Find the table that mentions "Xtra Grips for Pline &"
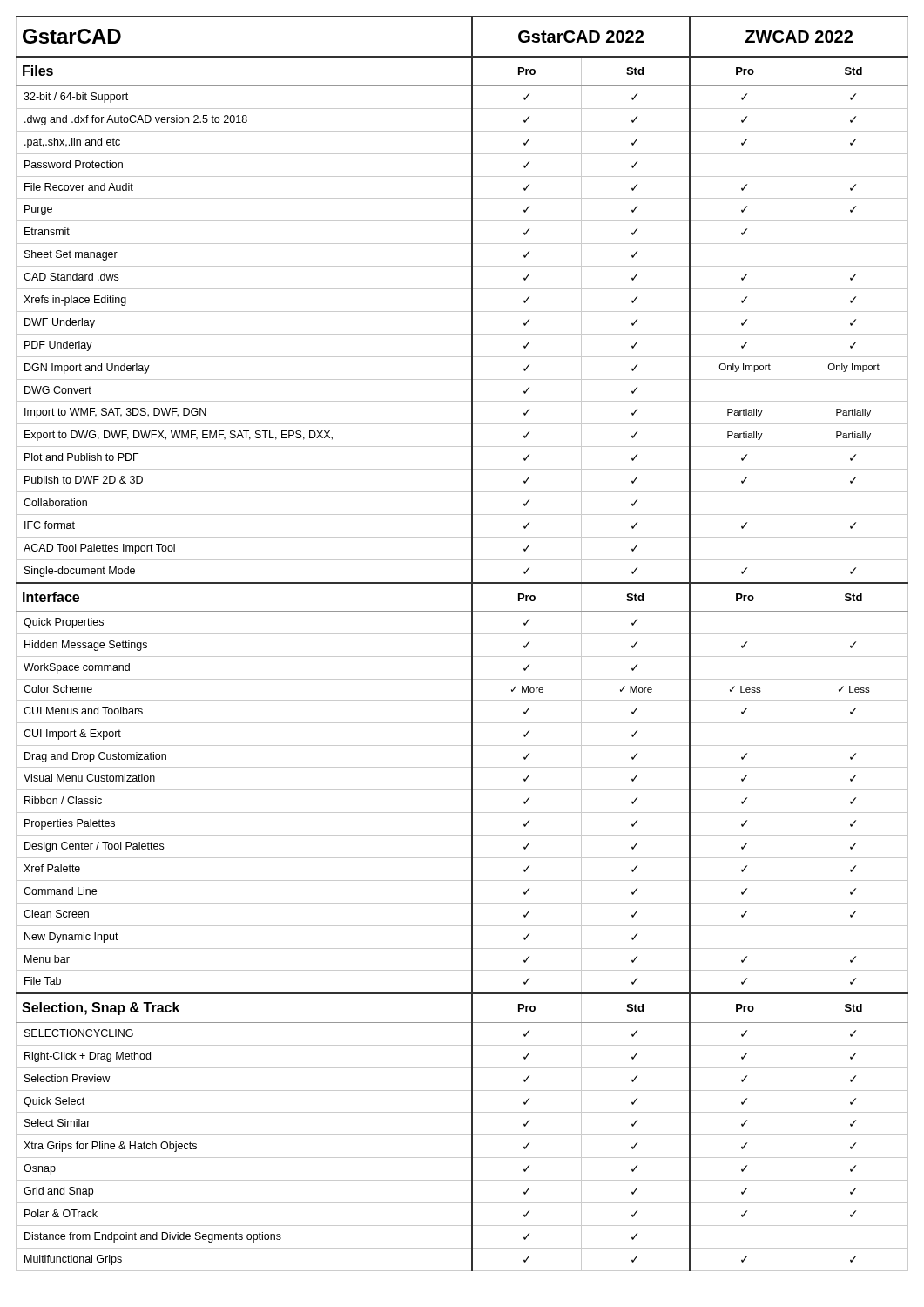Image resolution: width=924 pixels, height=1307 pixels. pyautogui.click(x=462, y=643)
